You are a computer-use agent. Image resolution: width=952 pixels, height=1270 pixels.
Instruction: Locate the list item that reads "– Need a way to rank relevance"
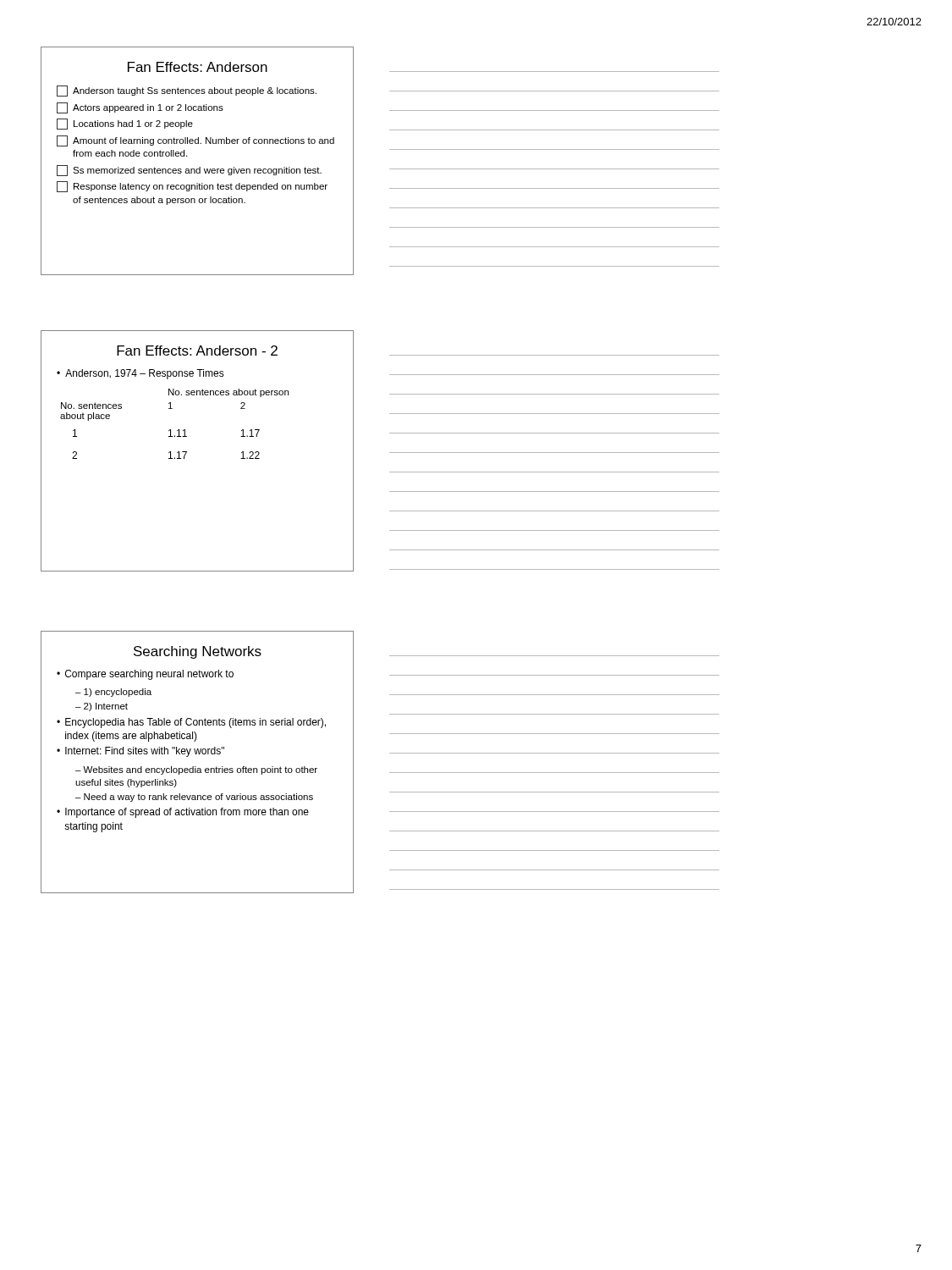point(194,796)
